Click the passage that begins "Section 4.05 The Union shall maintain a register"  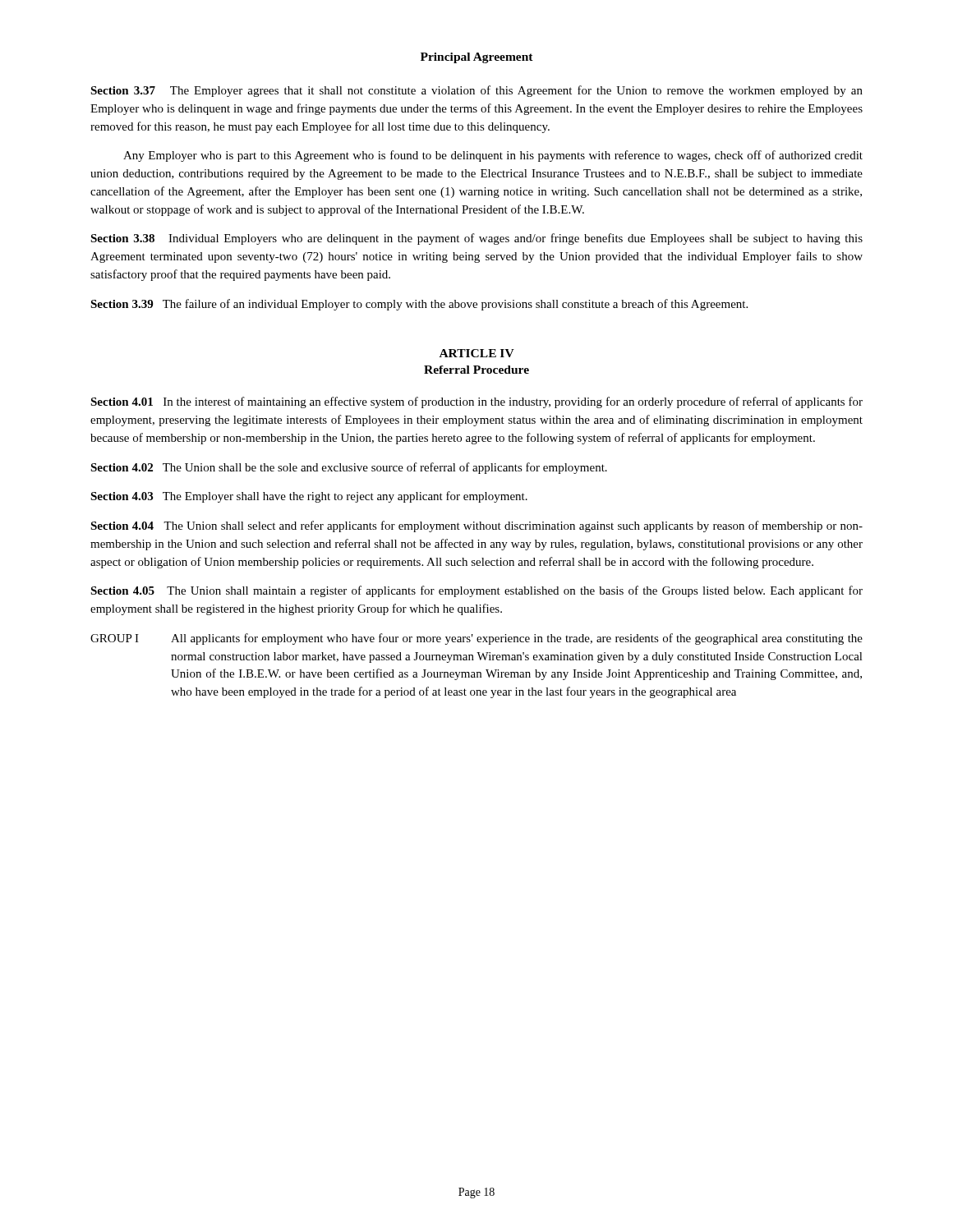click(476, 600)
